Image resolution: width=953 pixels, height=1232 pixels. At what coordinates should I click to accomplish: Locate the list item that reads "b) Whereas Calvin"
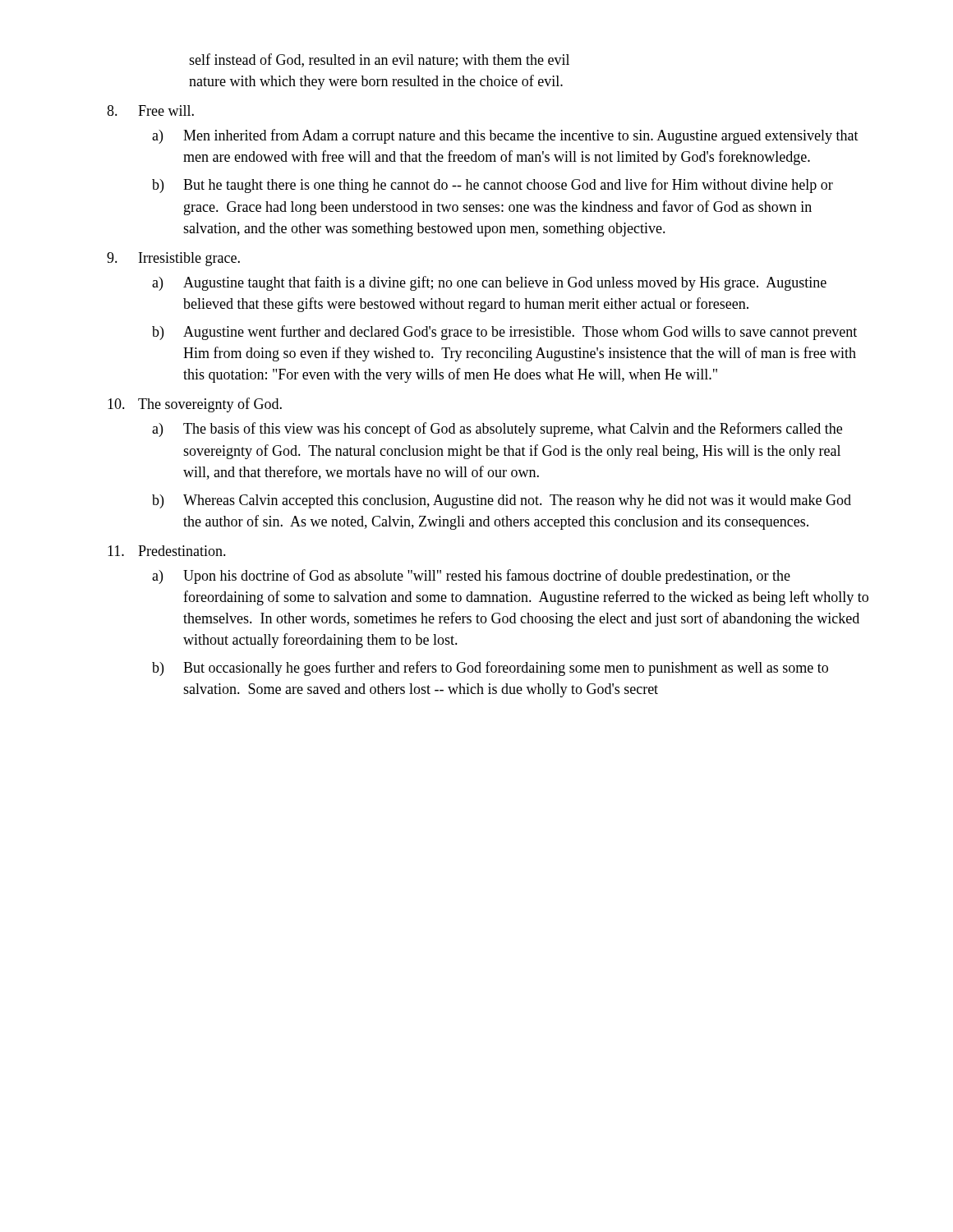pyautogui.click(x=511, y=511)
